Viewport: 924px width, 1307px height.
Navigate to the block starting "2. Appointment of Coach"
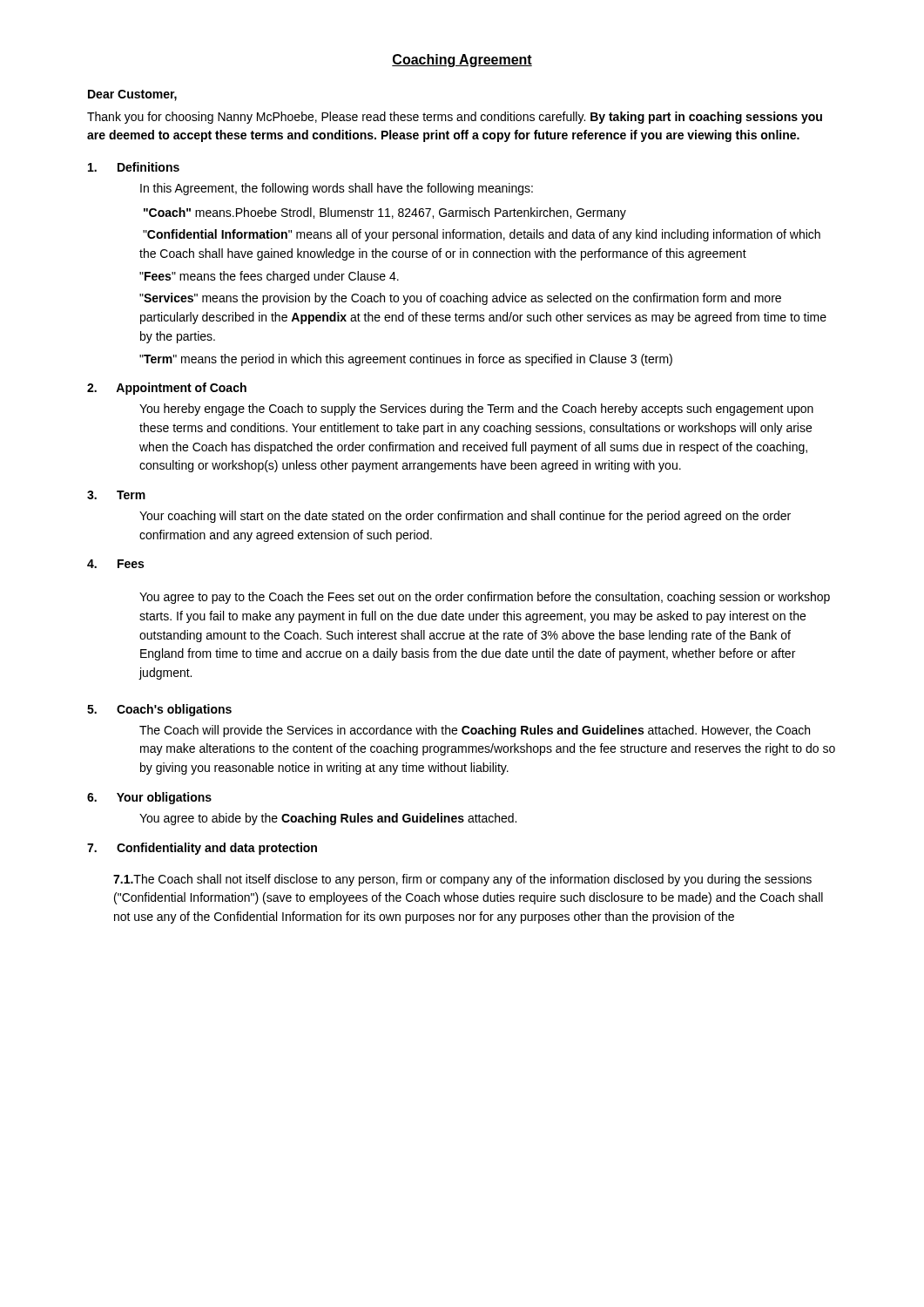click(x=167, y=388)
